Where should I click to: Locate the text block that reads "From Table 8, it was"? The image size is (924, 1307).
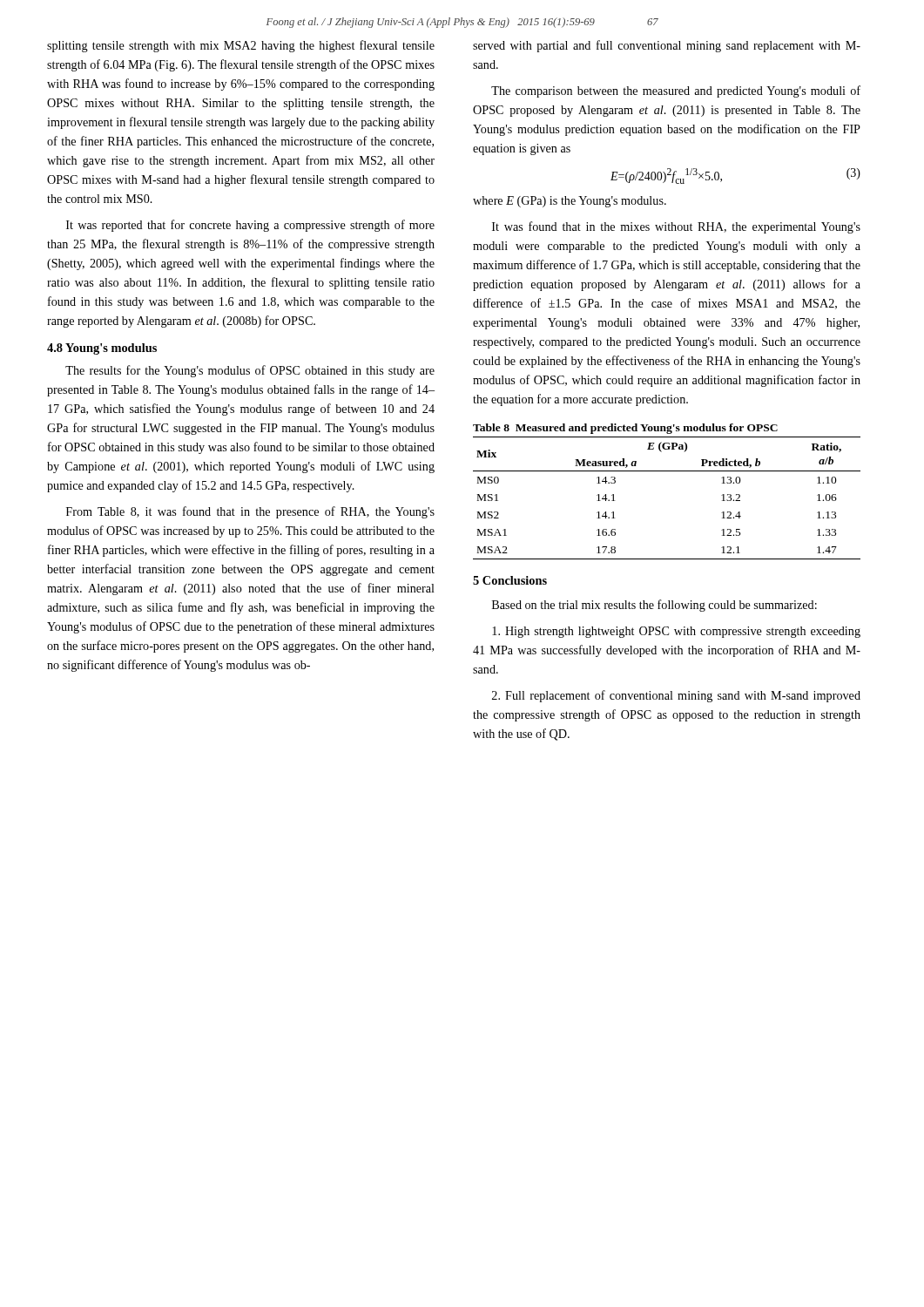click(x=241, y=588)
